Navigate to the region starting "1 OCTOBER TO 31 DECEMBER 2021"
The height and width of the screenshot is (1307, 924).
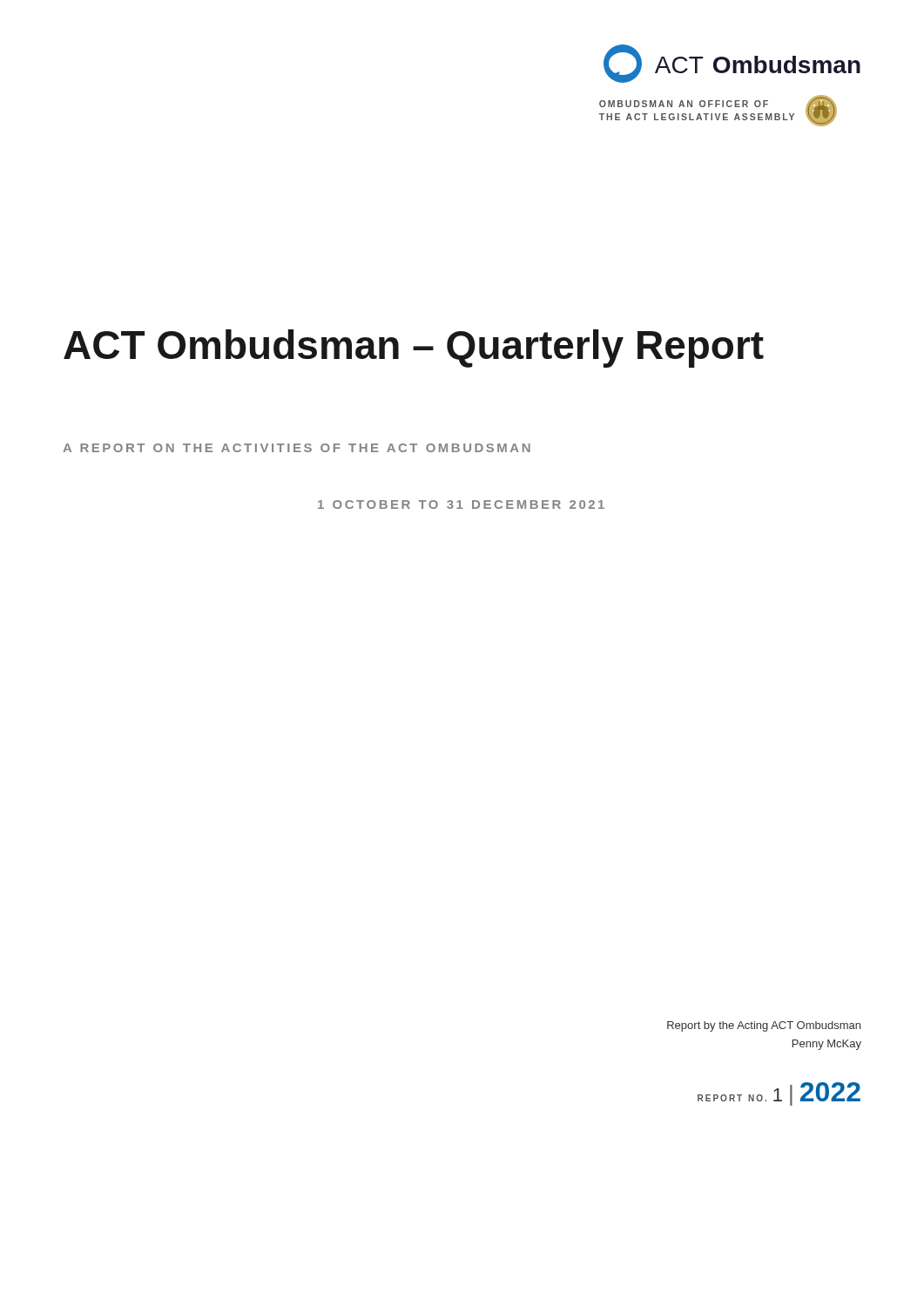(462, 504)
